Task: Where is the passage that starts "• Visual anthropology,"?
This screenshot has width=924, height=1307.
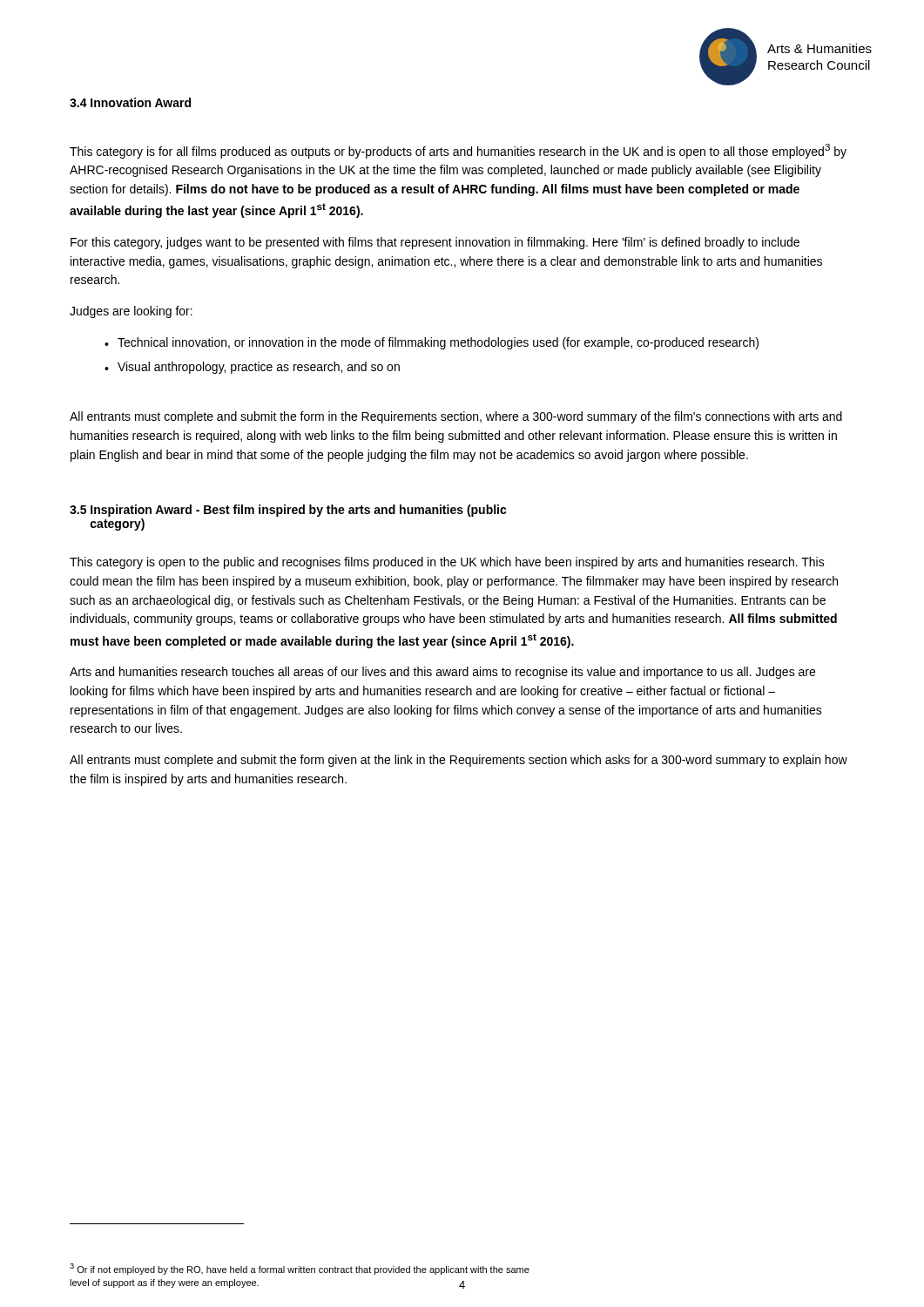Action: tap(252, 368)
